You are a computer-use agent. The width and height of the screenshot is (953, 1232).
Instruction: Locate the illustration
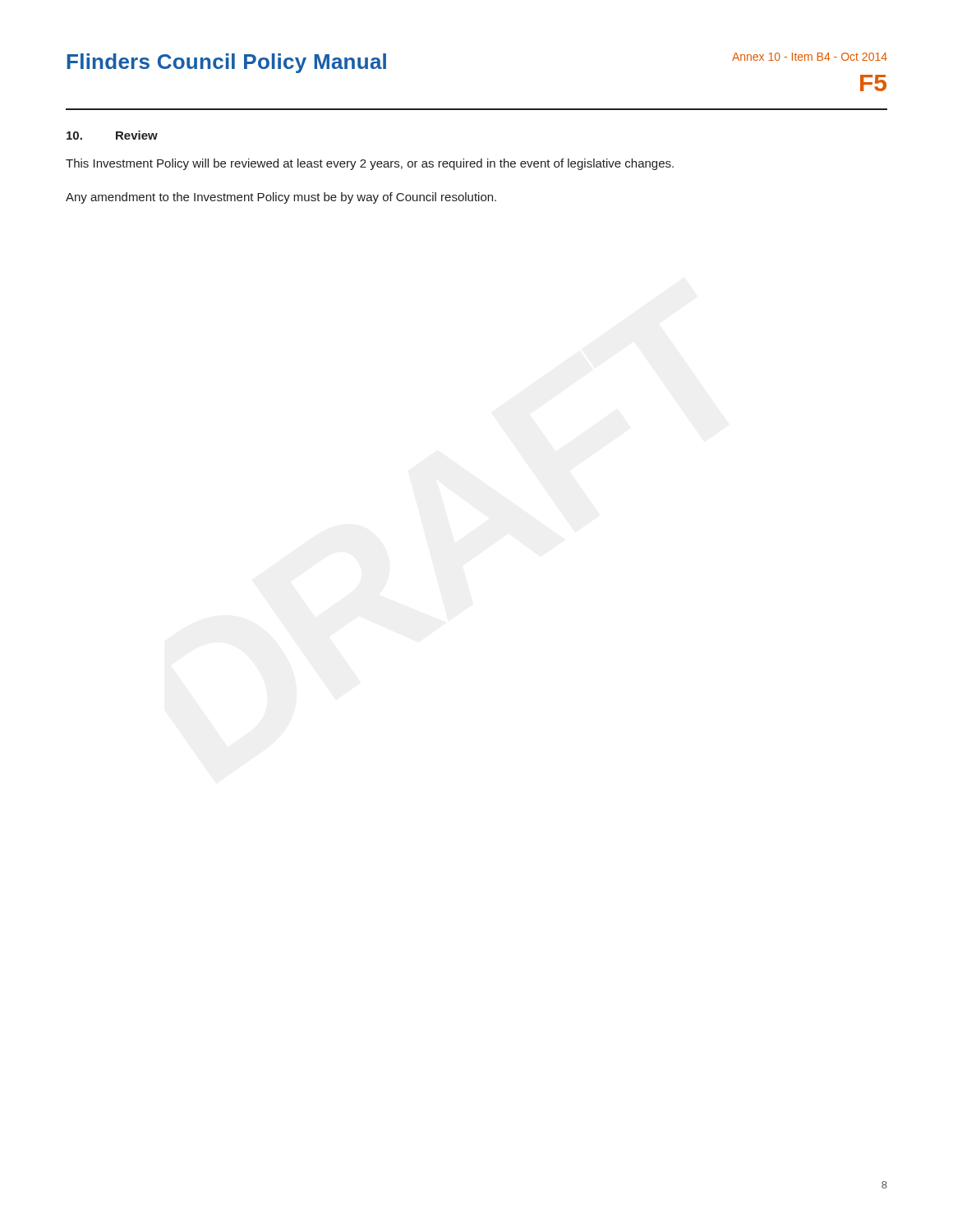point(452,550)
